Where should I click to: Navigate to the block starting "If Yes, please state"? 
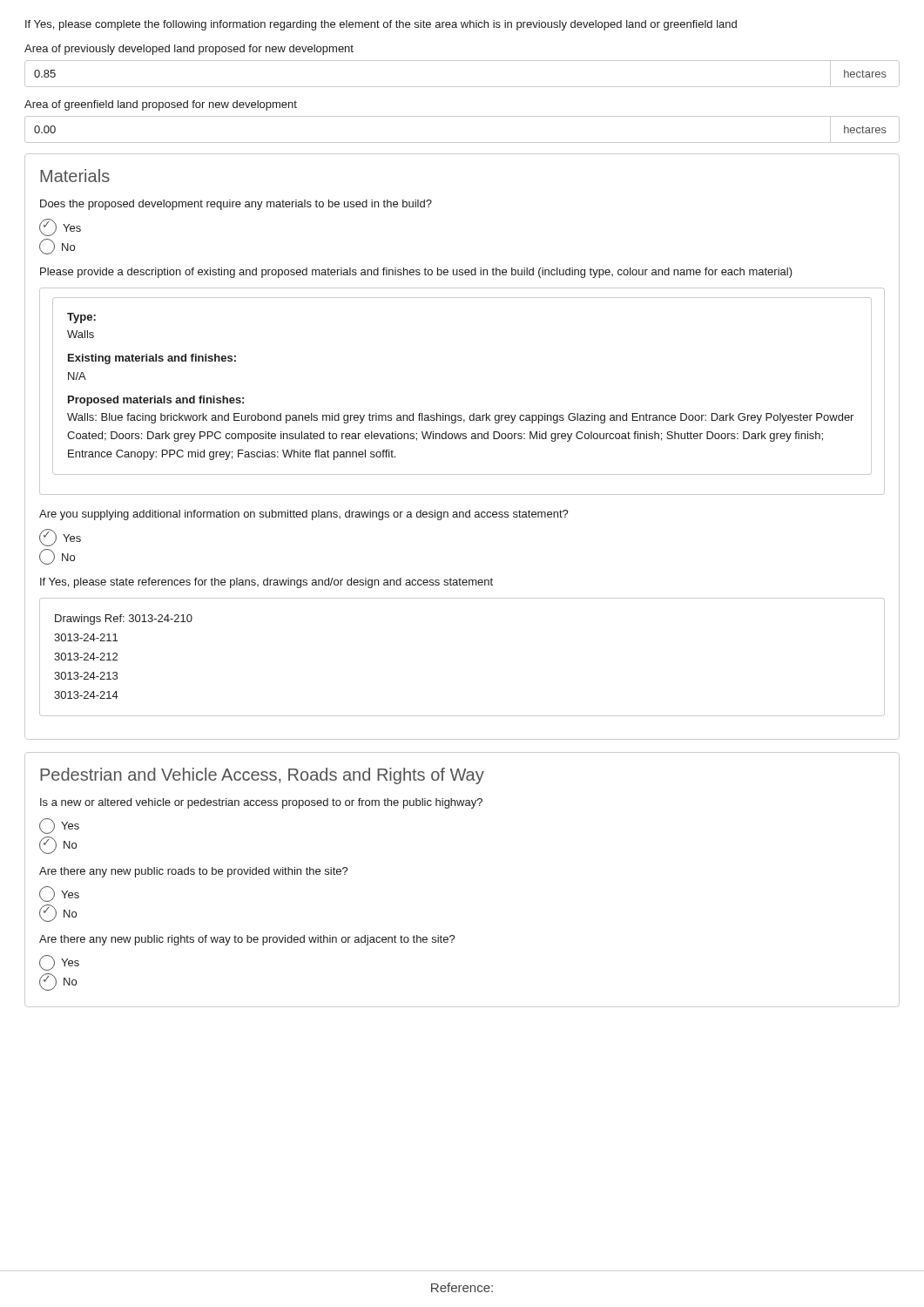pyautogui.click(x=266, y=582)
